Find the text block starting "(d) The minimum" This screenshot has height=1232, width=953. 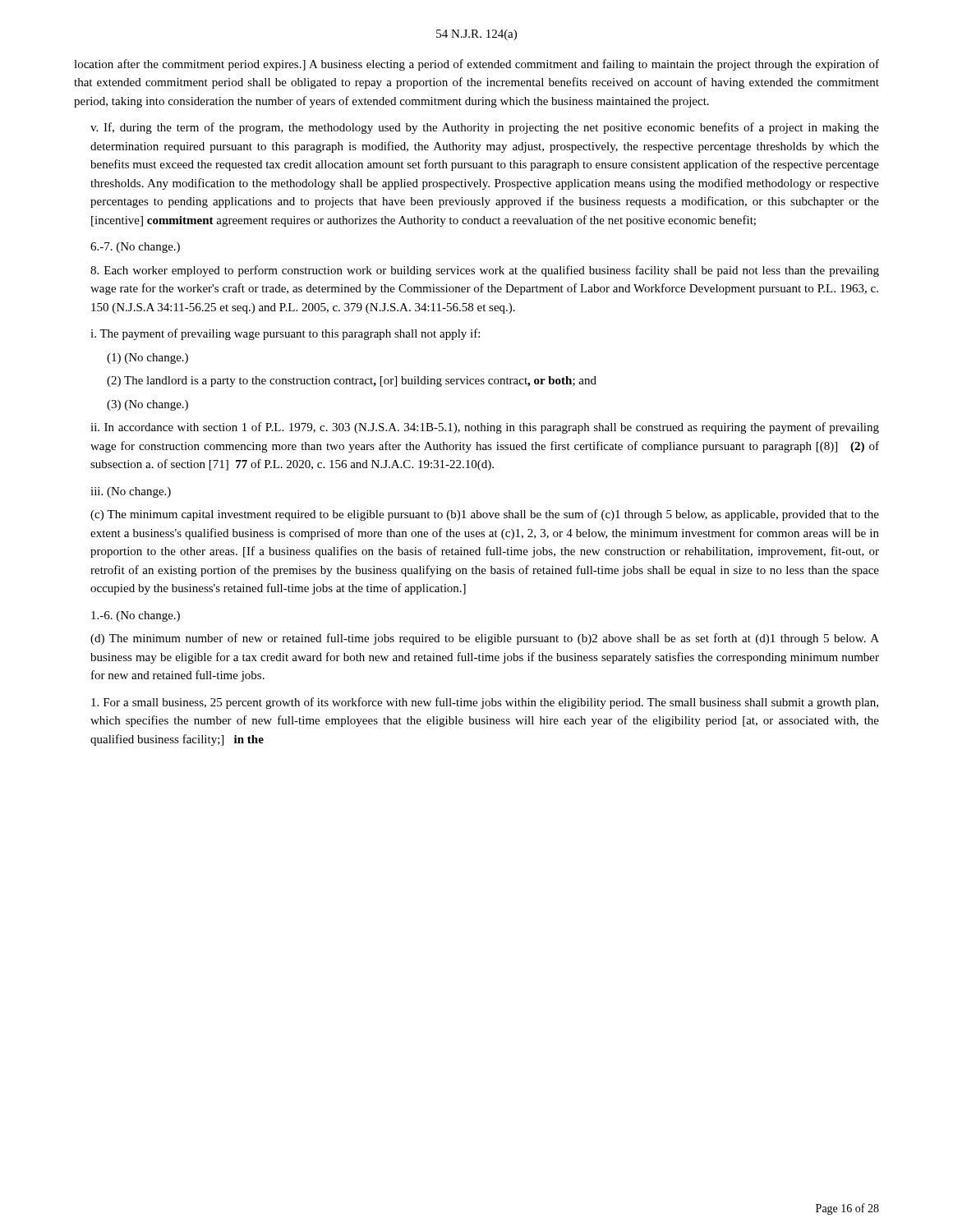tap(485, 657)
